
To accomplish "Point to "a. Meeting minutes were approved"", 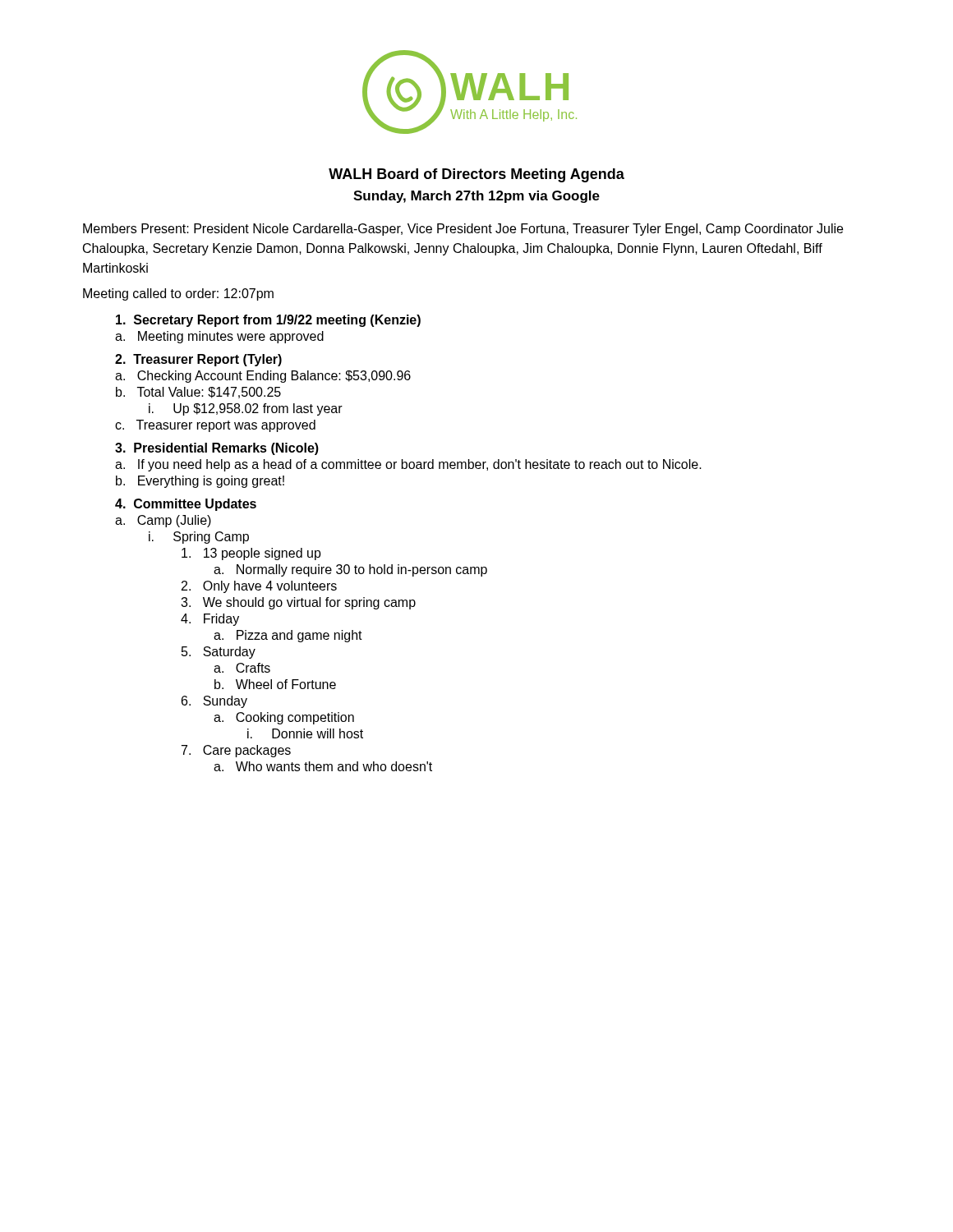I will pyautogui.click(x=220, y=336).
